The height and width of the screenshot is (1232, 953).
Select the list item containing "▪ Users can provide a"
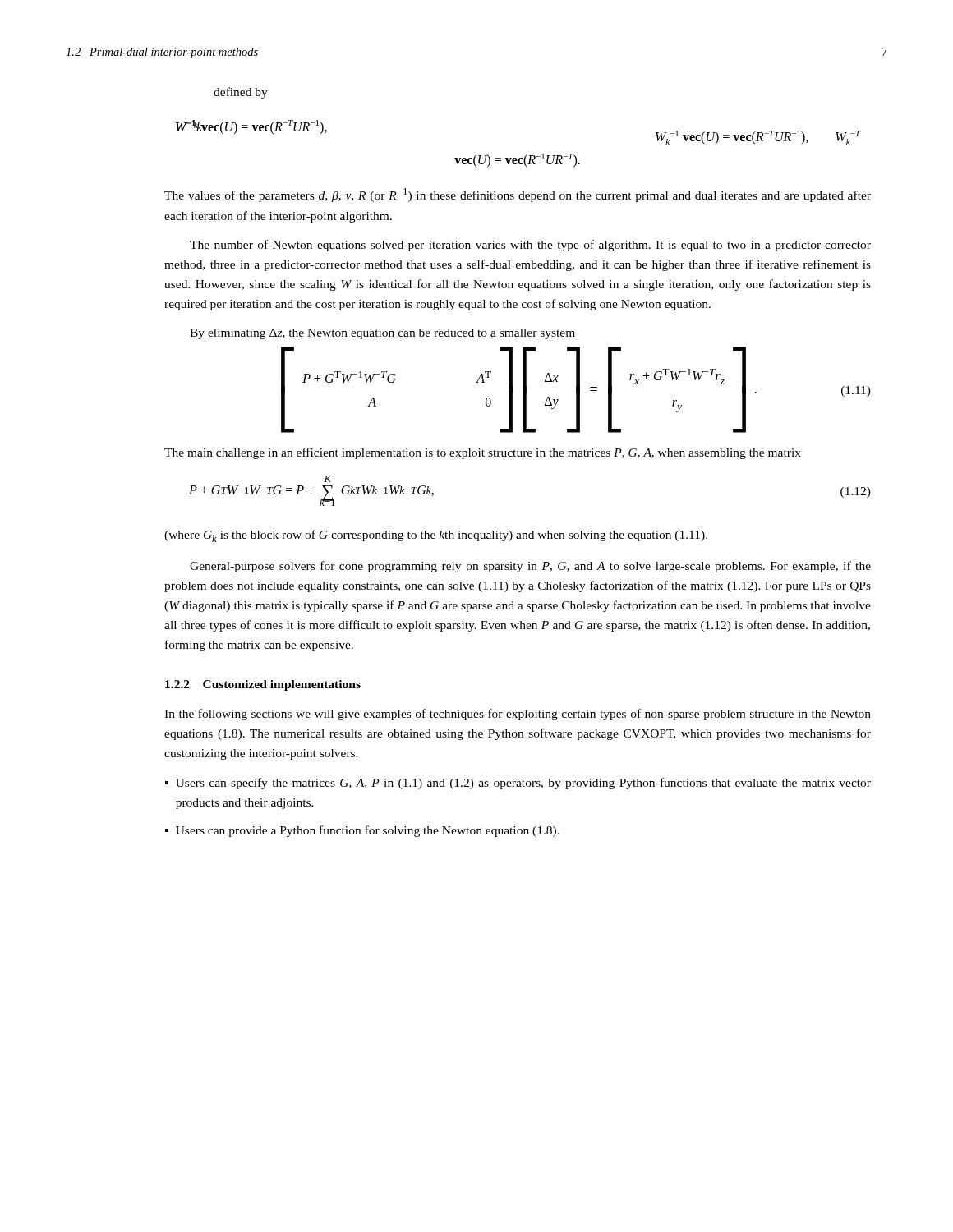point(362,831)
